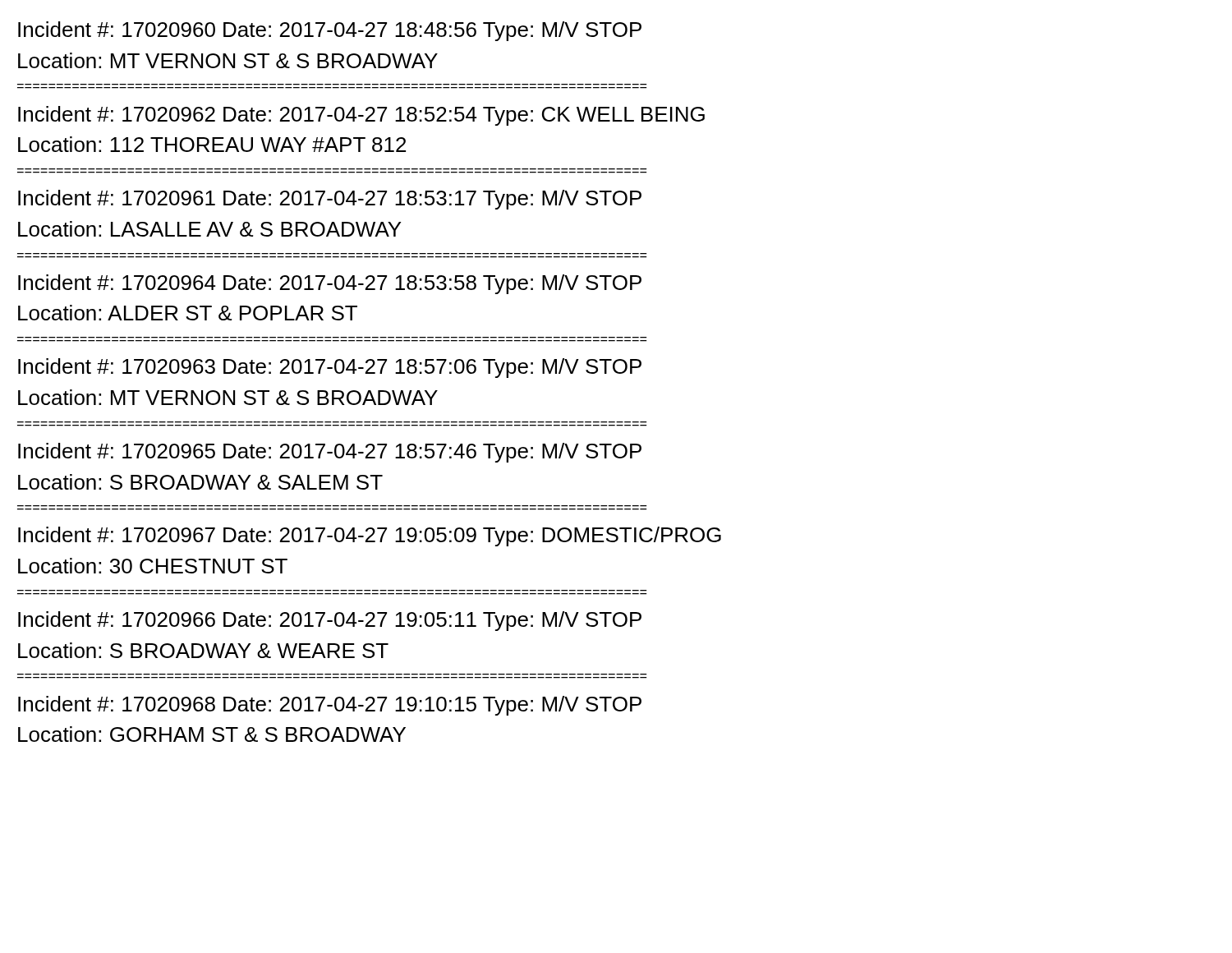Find the list item containing "Incident #: 17020967 Date: 2017-04-27 19:05:09 Type:"
1232x953 pixels.
click(616, 551)
